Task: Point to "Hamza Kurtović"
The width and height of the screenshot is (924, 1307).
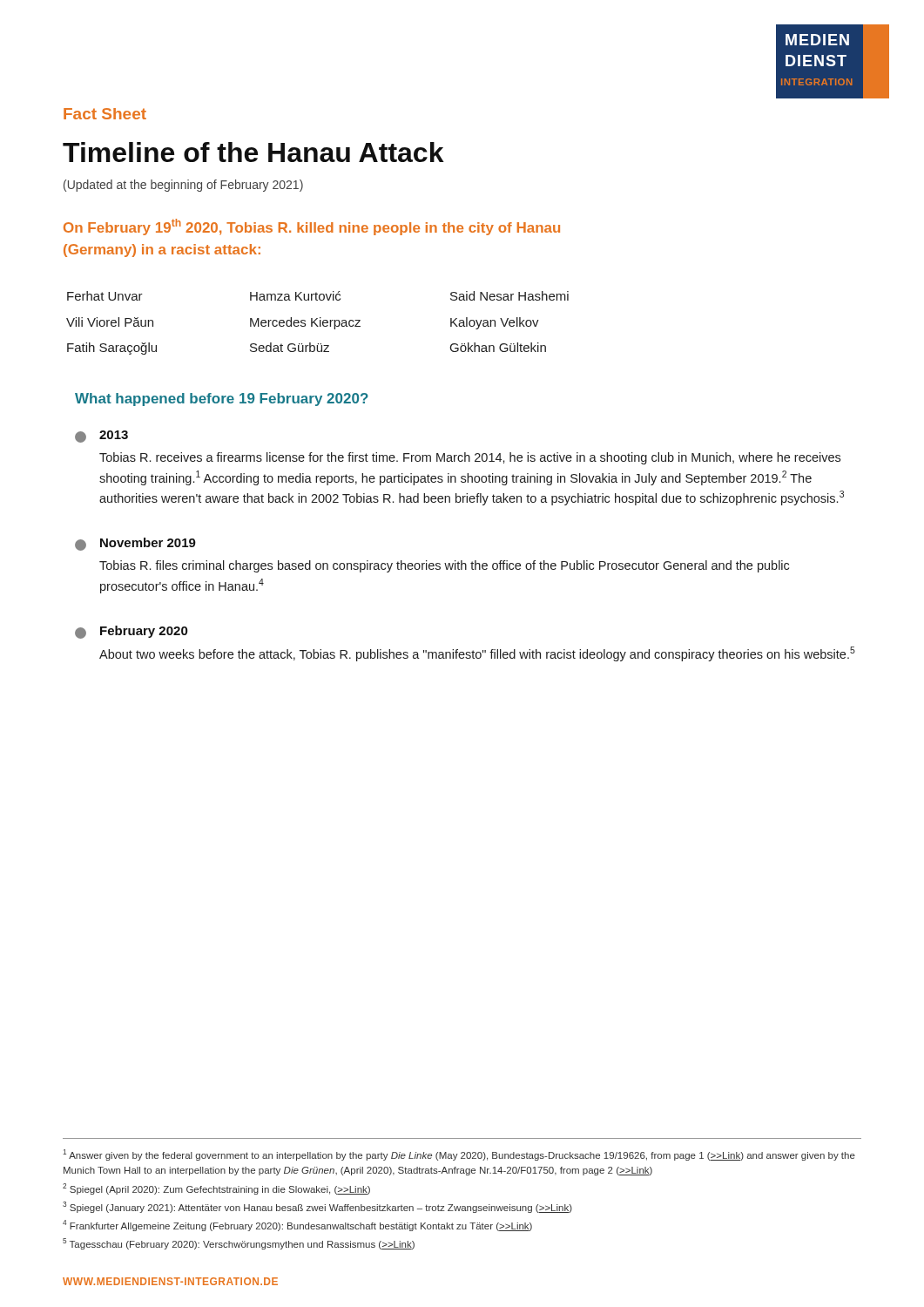Action: click(295, 296)
